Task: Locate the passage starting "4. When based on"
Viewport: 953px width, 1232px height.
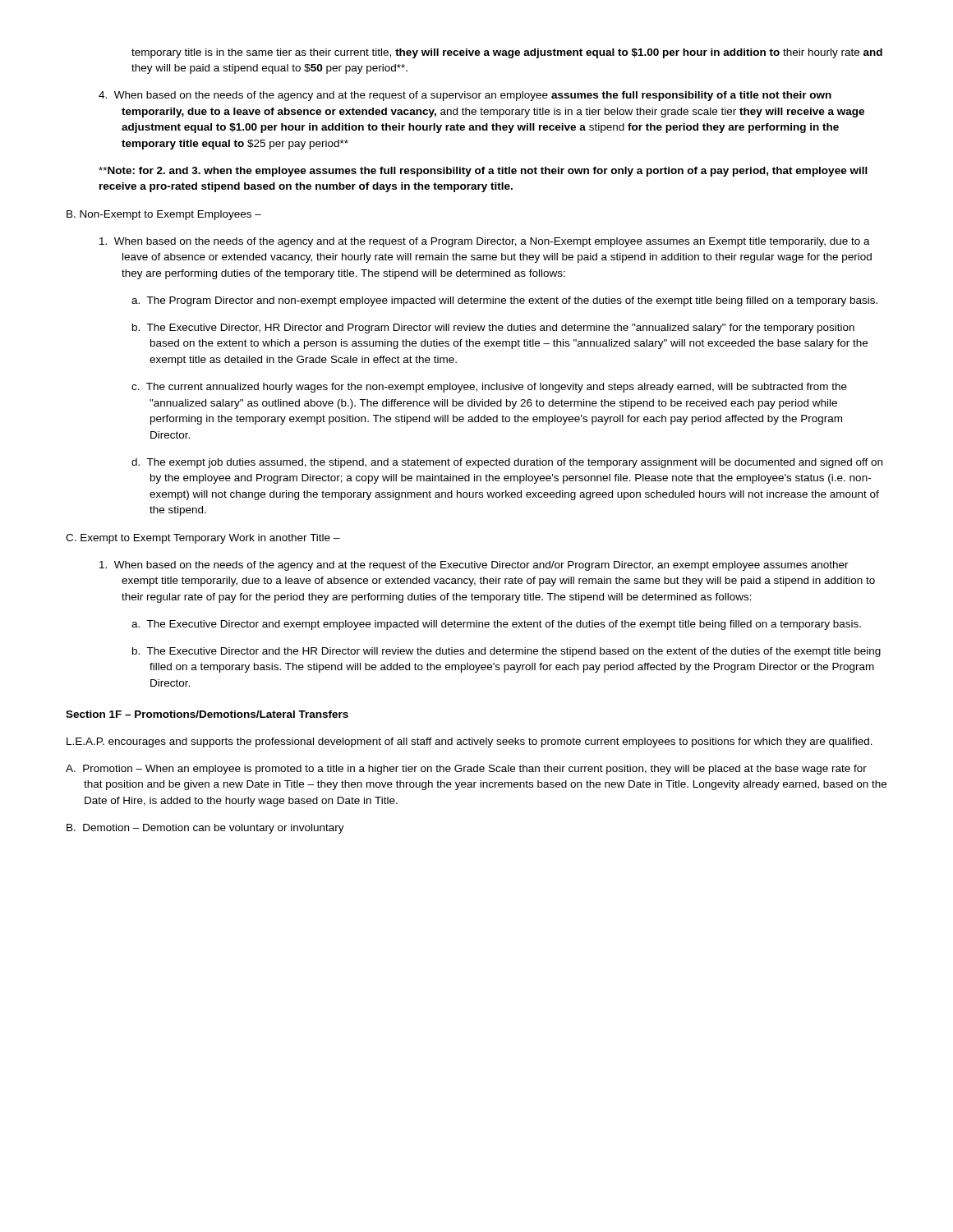Action: click(x=493, y=119)
